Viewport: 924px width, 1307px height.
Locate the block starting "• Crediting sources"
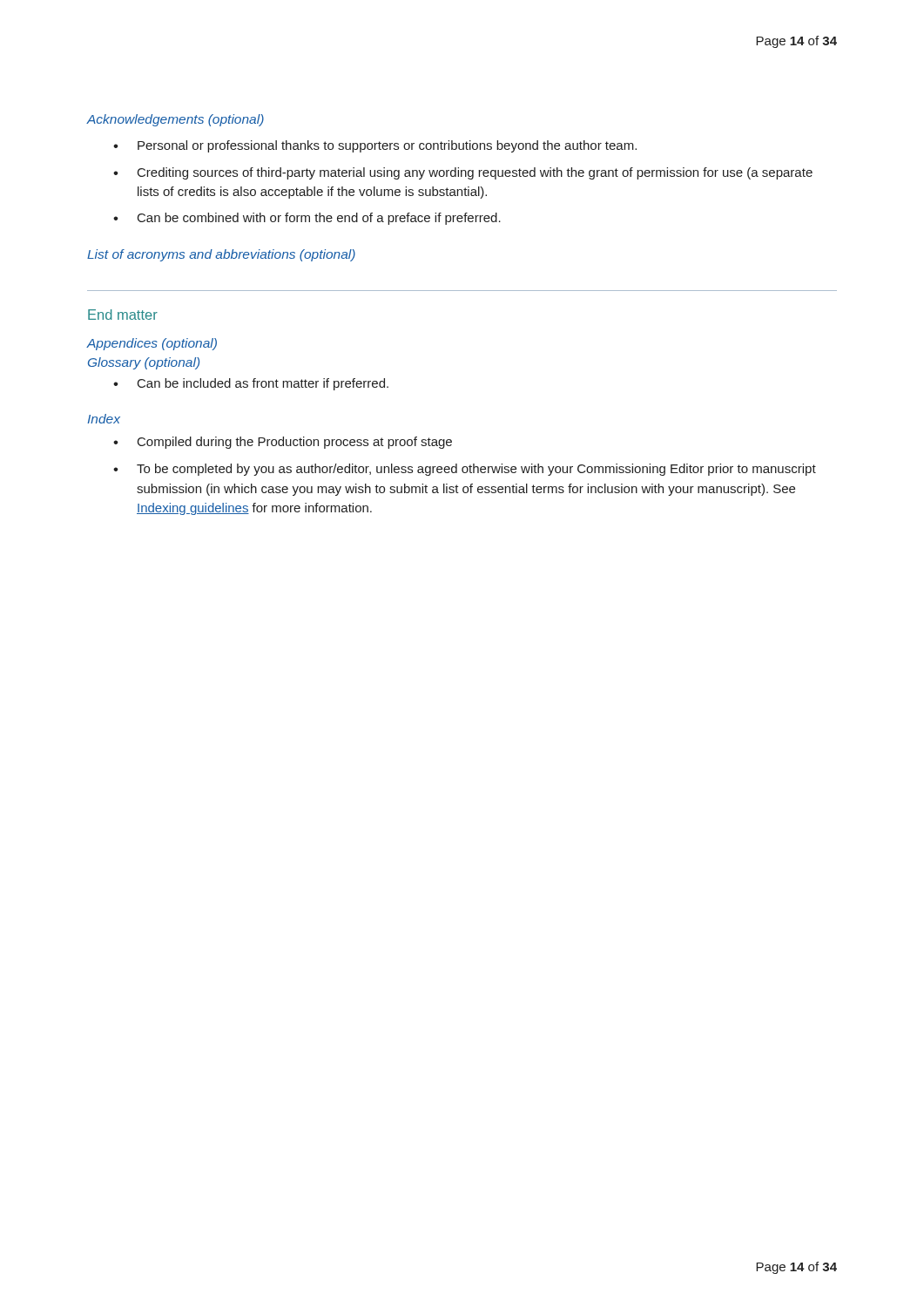(x=475, y=182)
